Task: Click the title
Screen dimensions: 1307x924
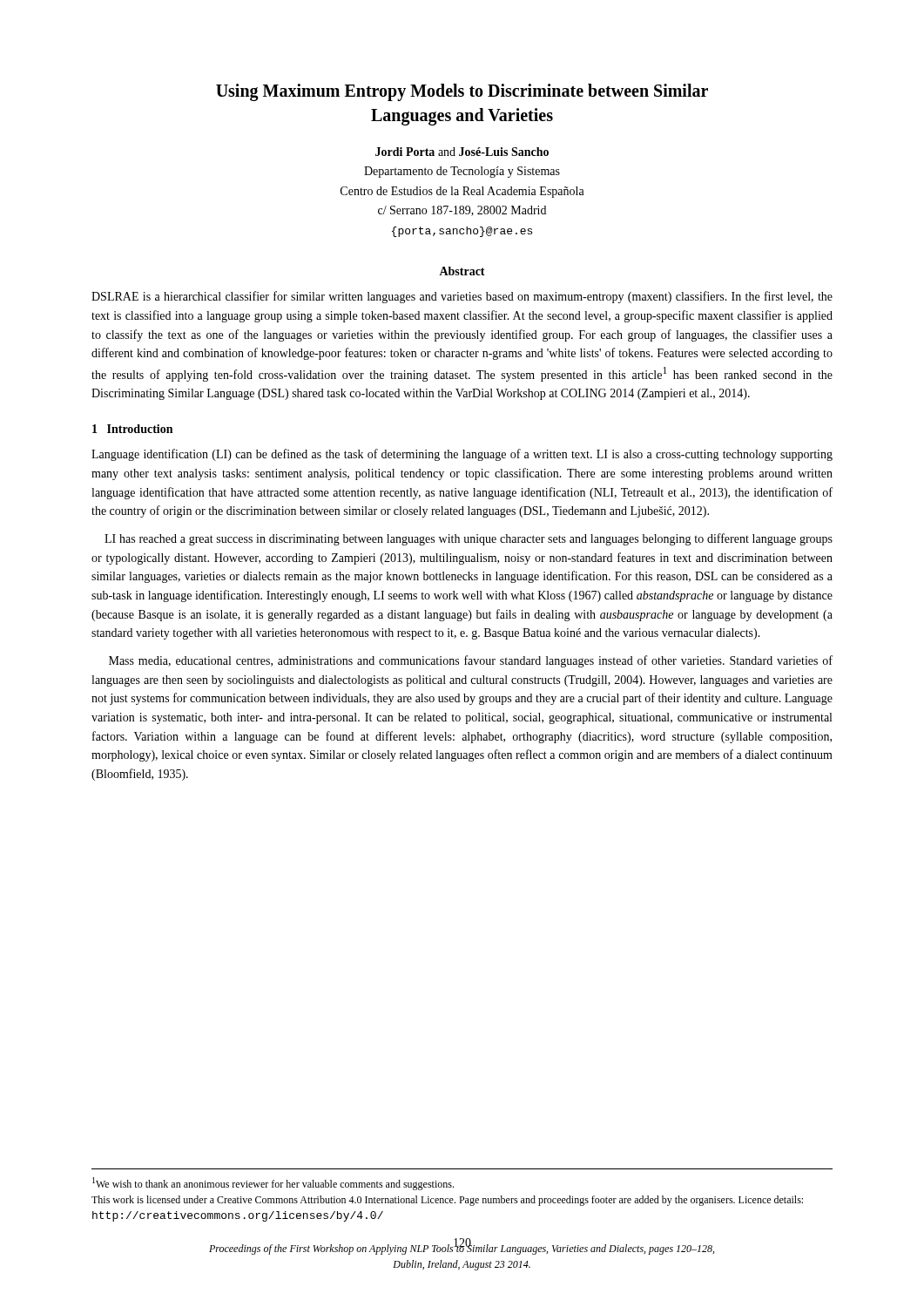Action: [x=462, y=160]
